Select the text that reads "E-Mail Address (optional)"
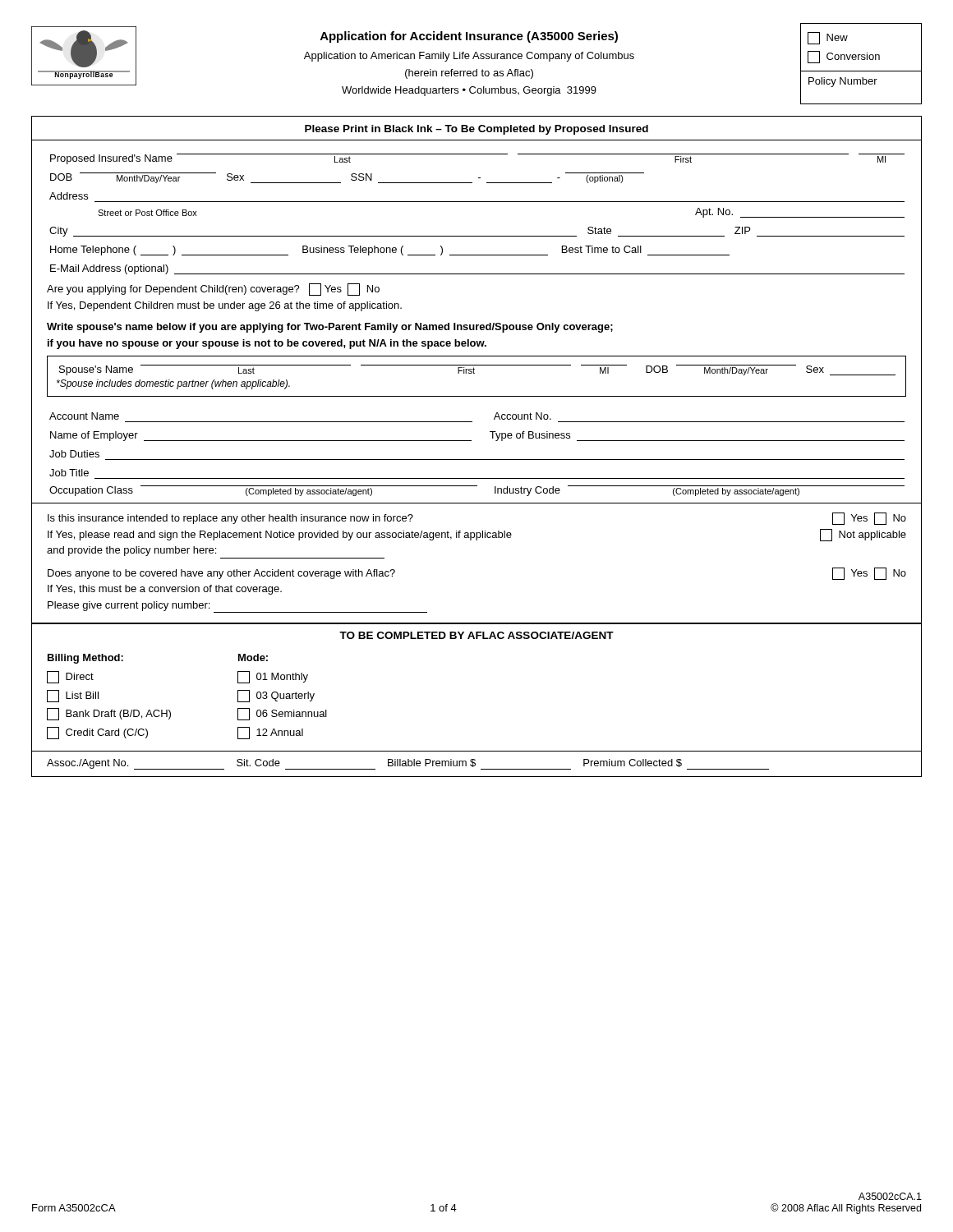The image size is (953, 1232). 477,267
